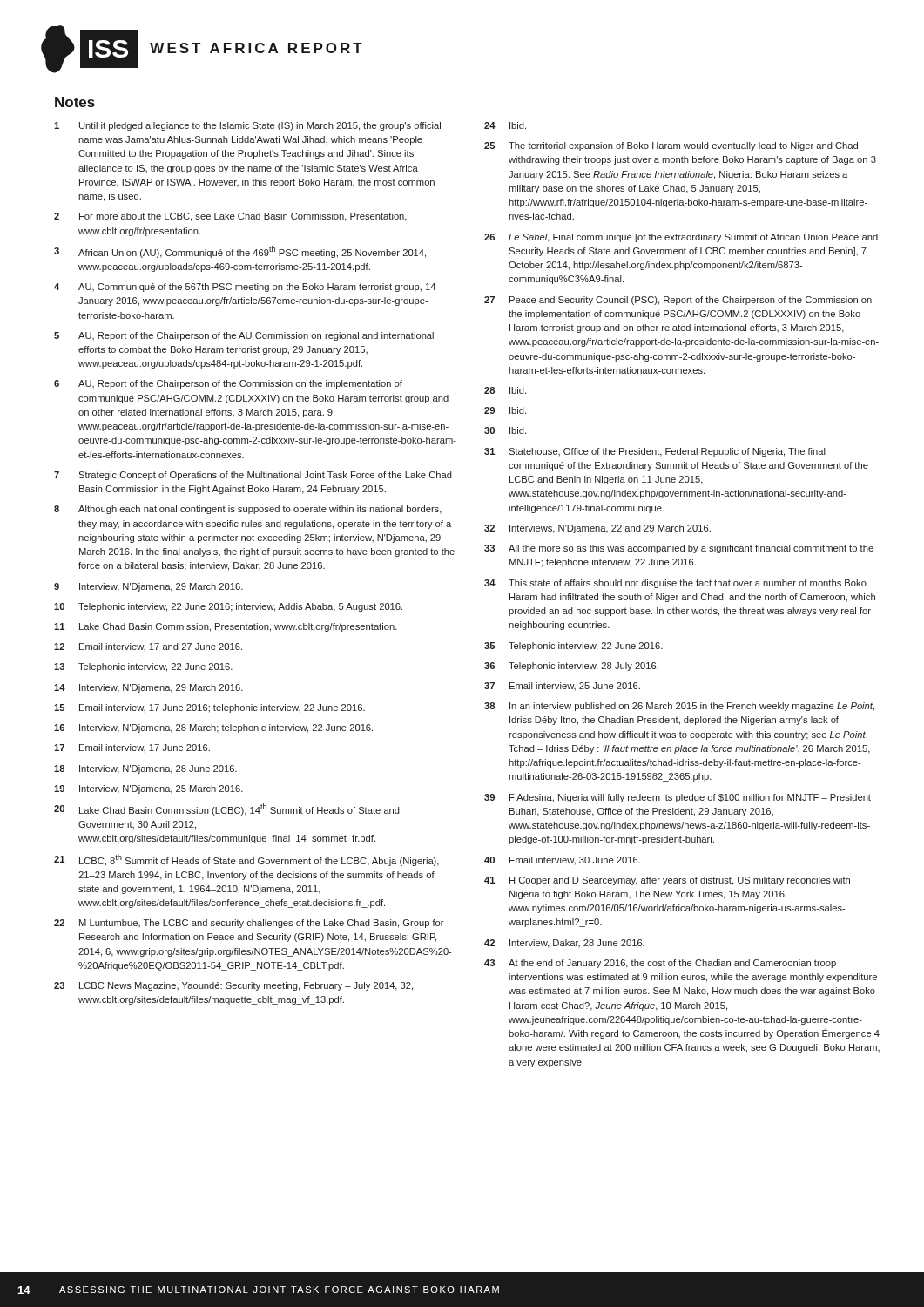Click the passage that begins "33 All the more so as this"
The width and height of the screenshot is (924, 1307).
click(x=682, y=555)
